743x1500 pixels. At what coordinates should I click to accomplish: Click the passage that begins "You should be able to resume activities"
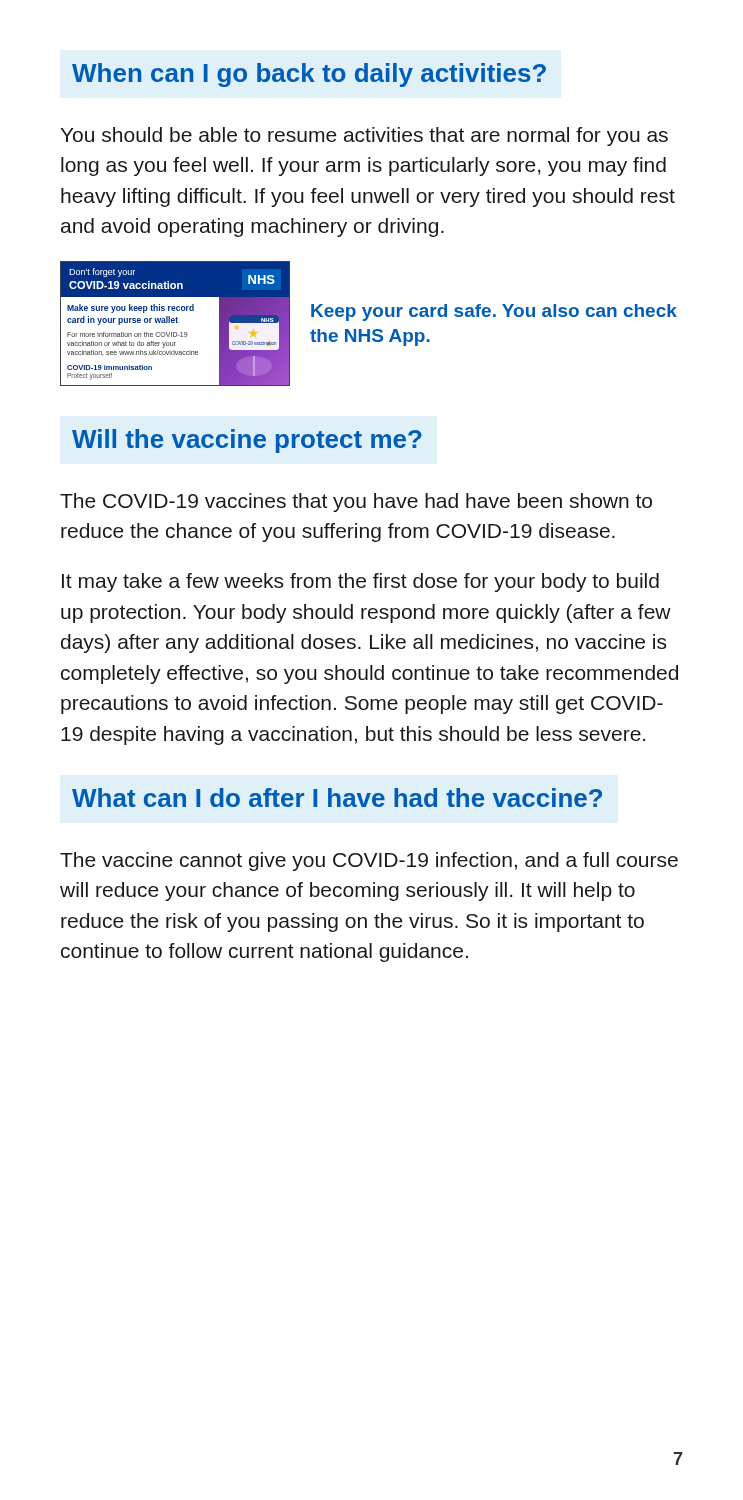[367, 180]
